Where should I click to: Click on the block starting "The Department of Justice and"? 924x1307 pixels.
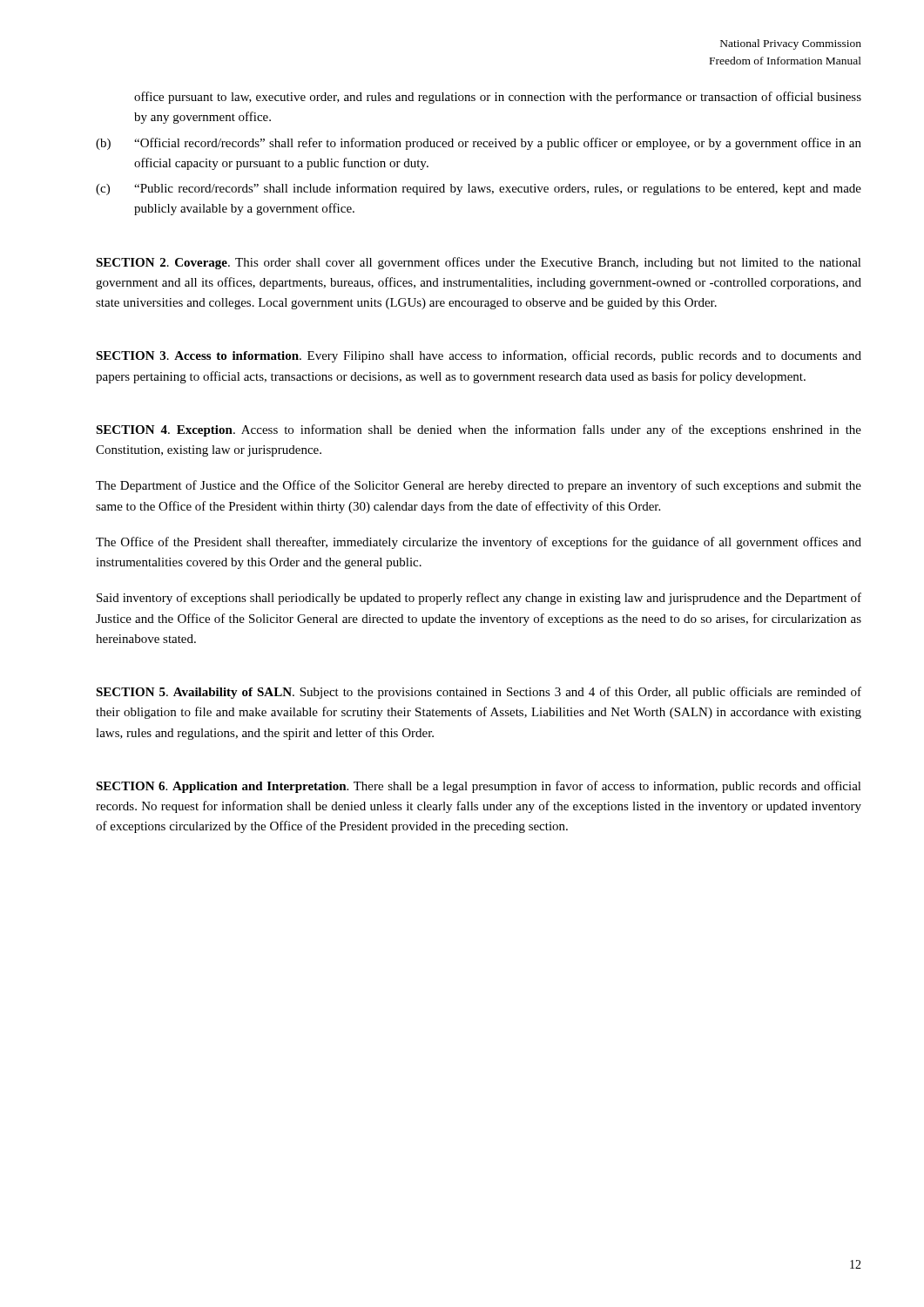click(x=479, y=496)
